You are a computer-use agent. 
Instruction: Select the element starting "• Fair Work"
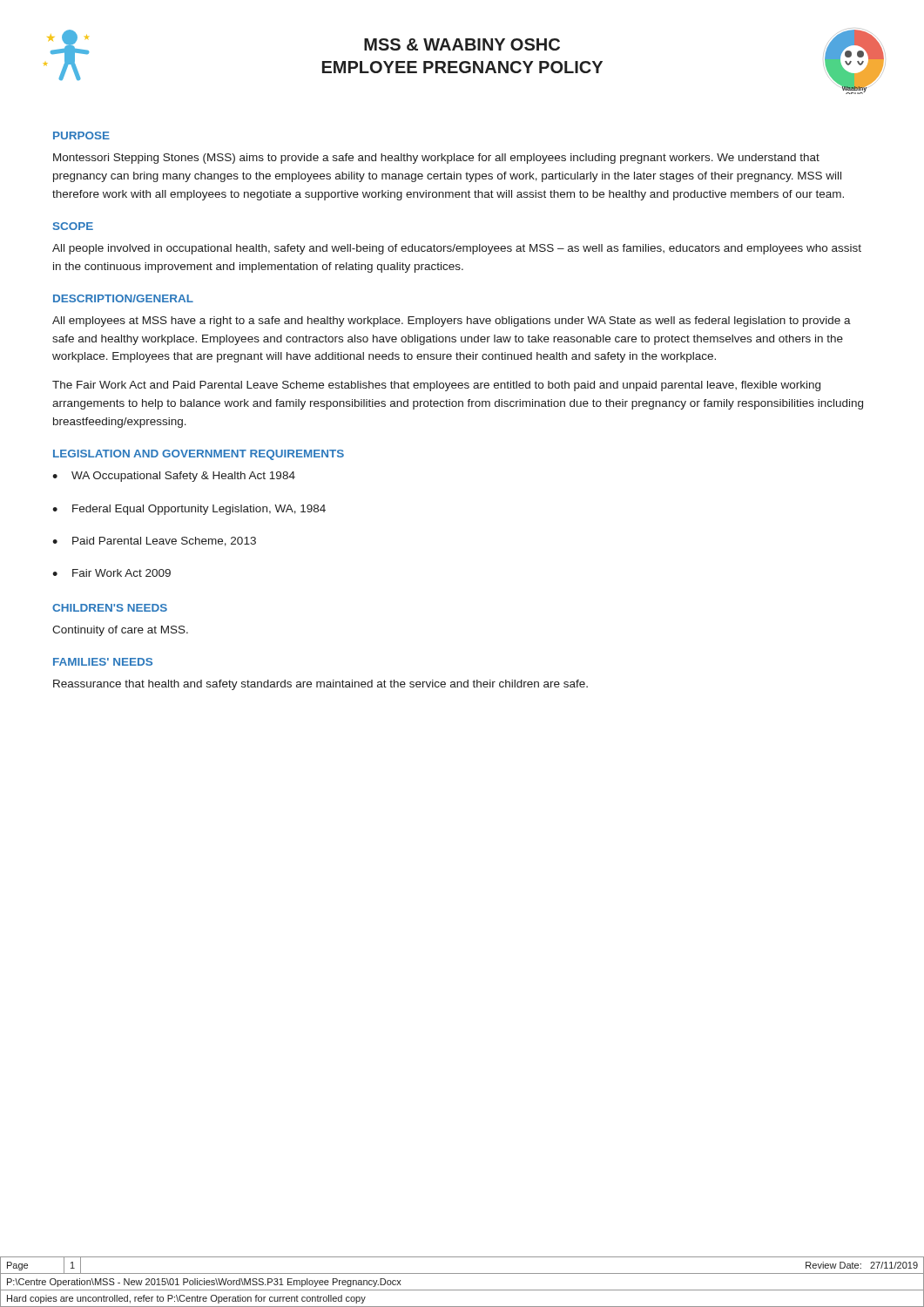112,575
